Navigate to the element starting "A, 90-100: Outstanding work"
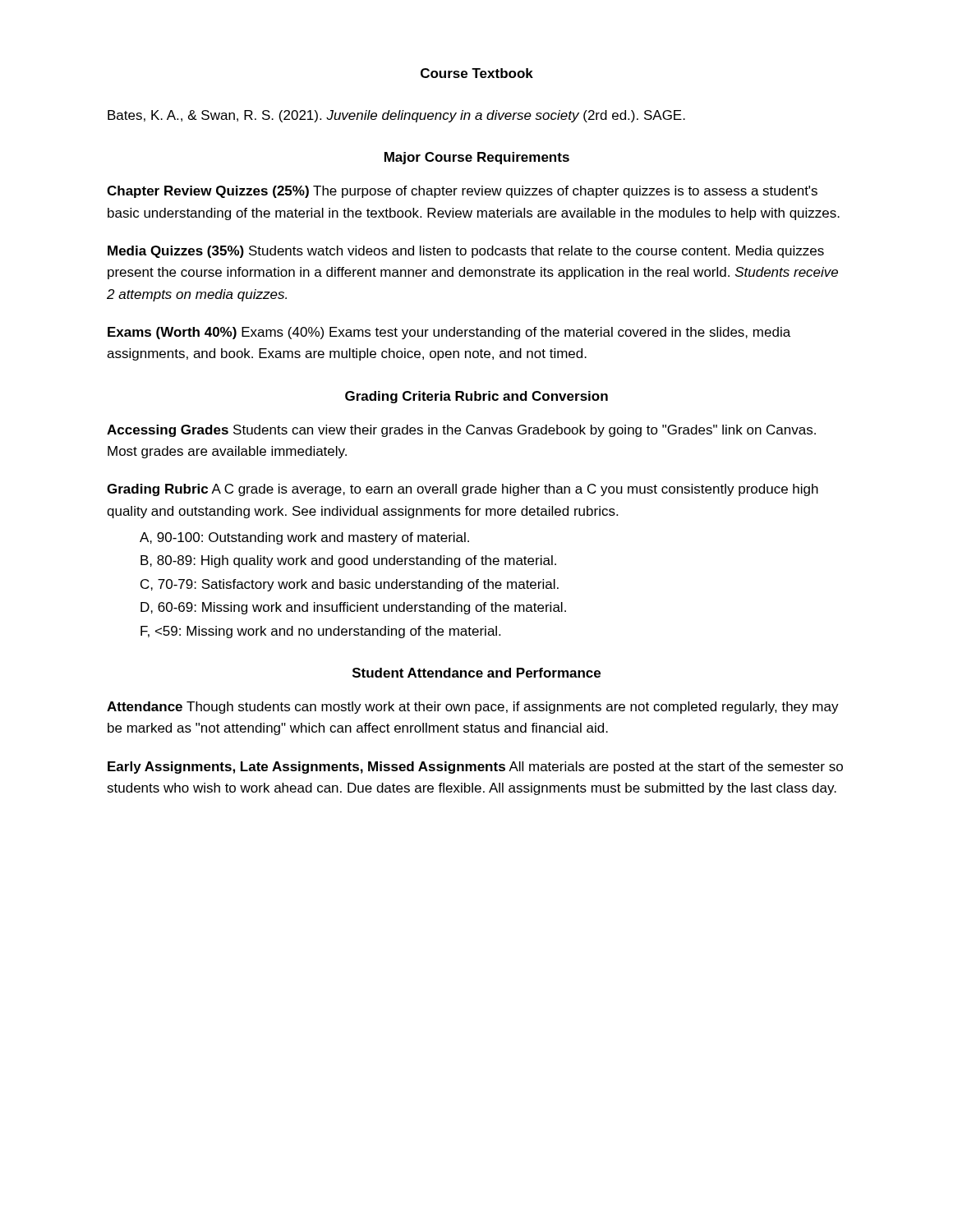The height and width of the screenshot is (1232, 953). [x=305, y=538]
